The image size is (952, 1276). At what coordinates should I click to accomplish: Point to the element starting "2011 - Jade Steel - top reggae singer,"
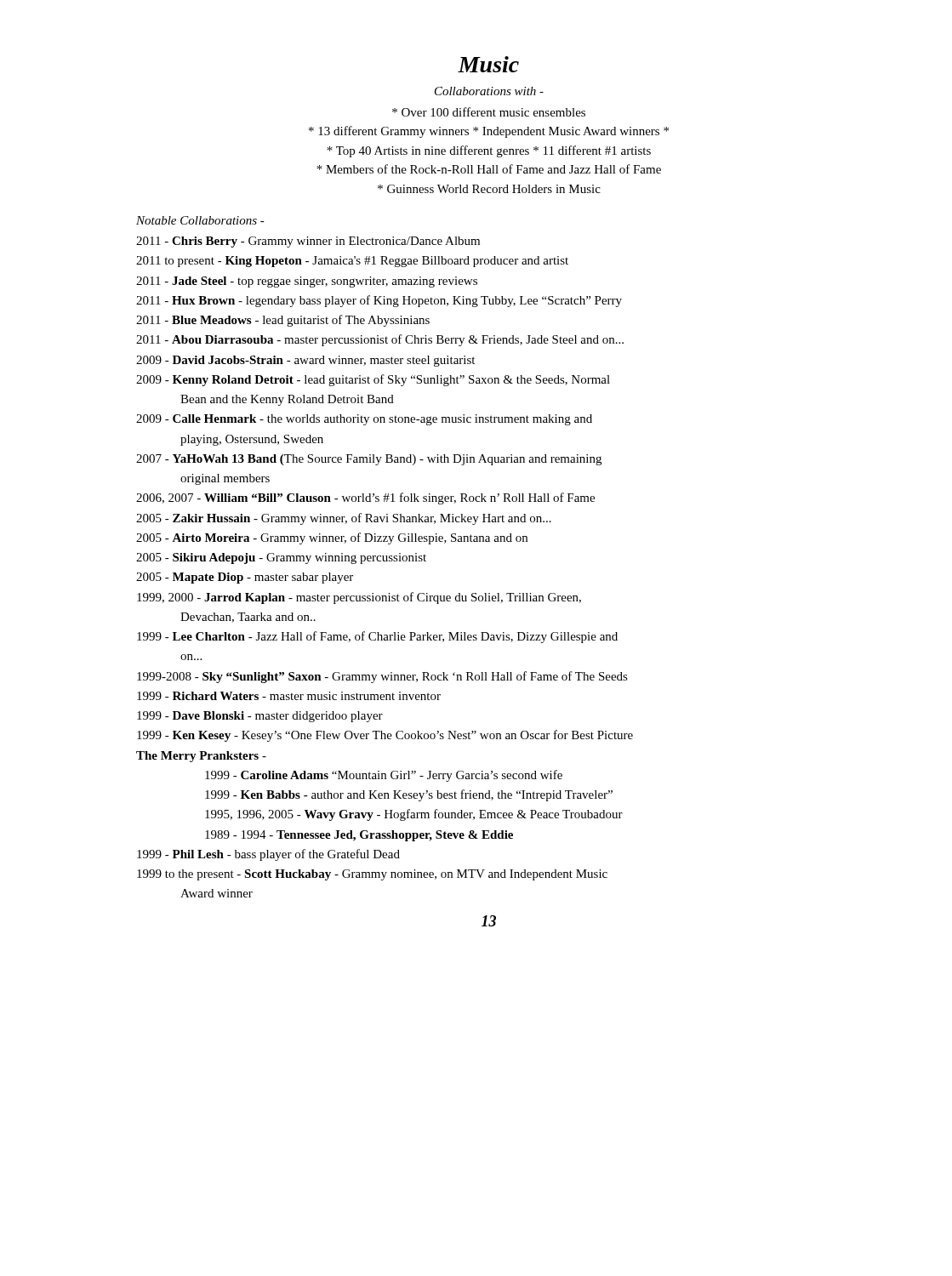point(307,280)
